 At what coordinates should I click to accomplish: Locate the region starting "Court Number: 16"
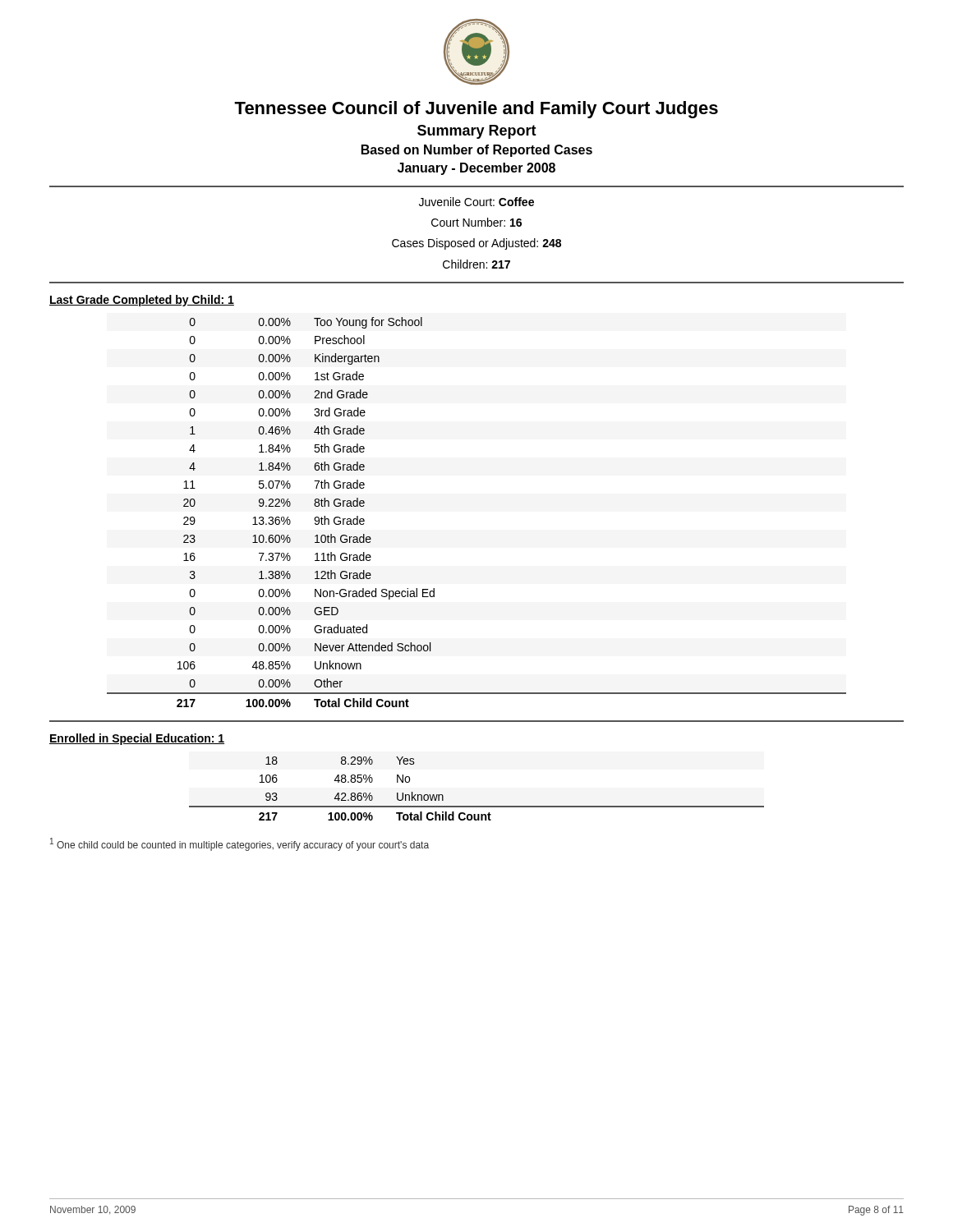476,223
